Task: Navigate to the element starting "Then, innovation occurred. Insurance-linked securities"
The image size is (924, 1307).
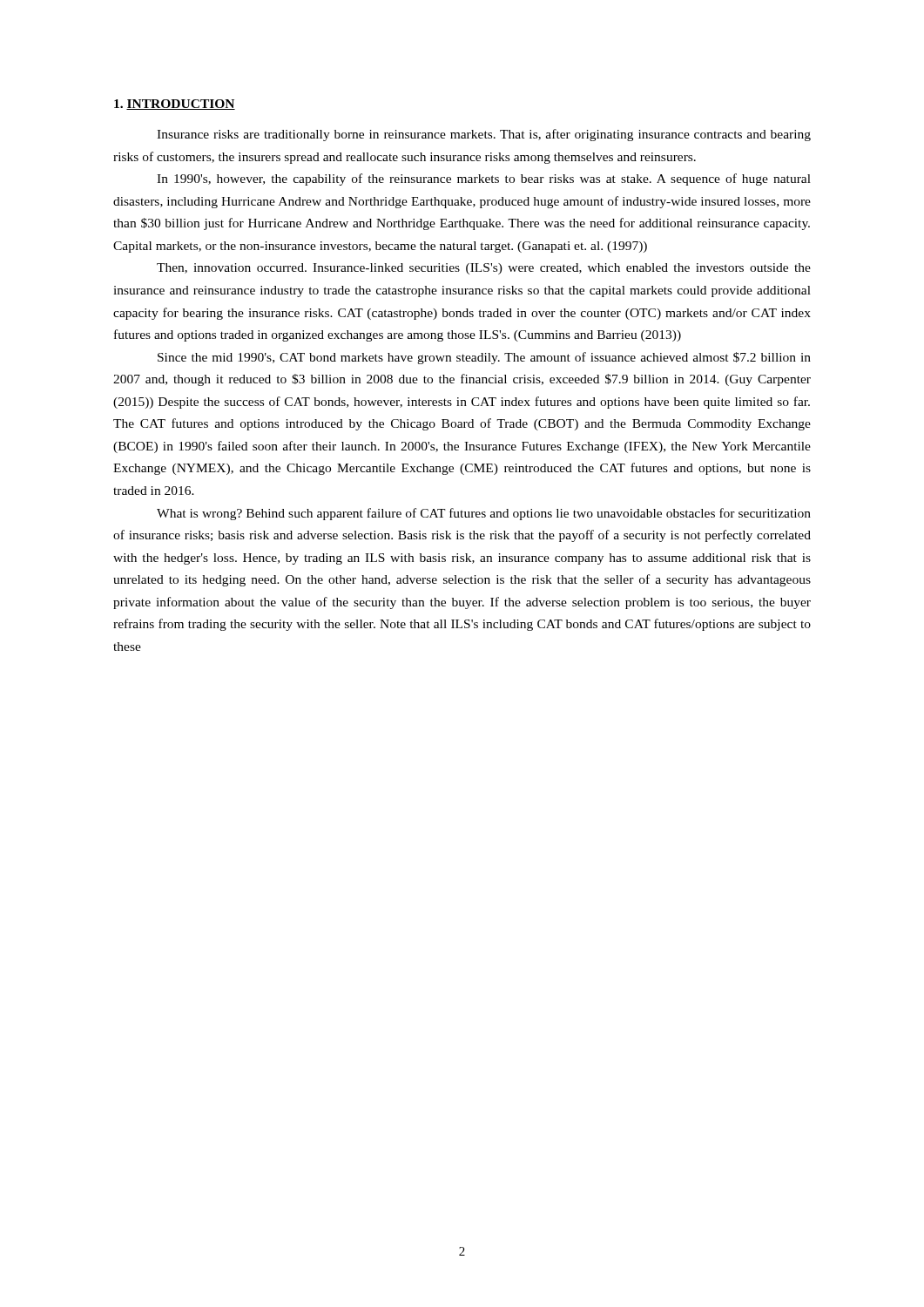Action: click(462, 301)
